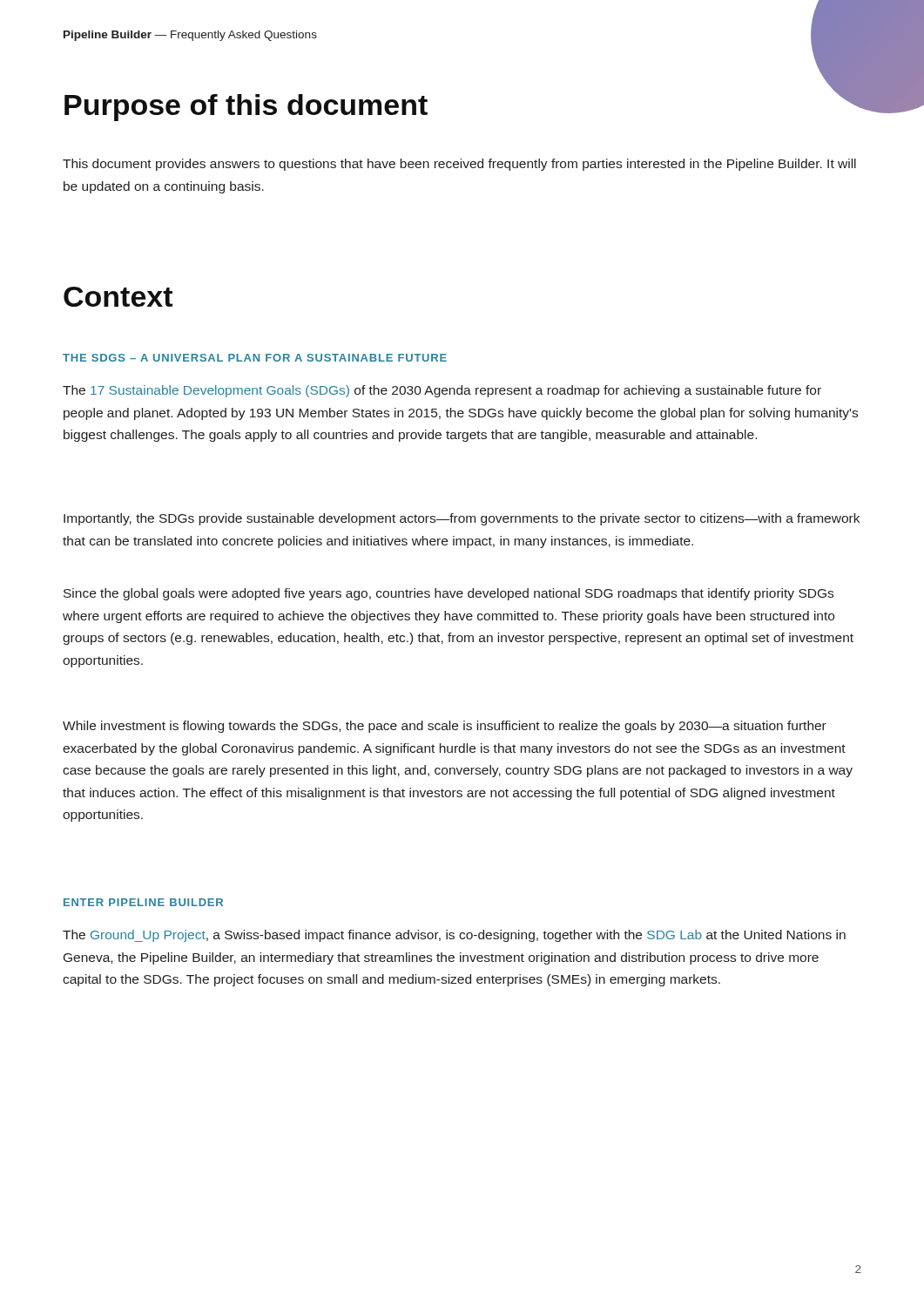Navigate to the region starting "The Ground_Up Project, a Swiss-based impact finance"

click(x=454, y=957)
